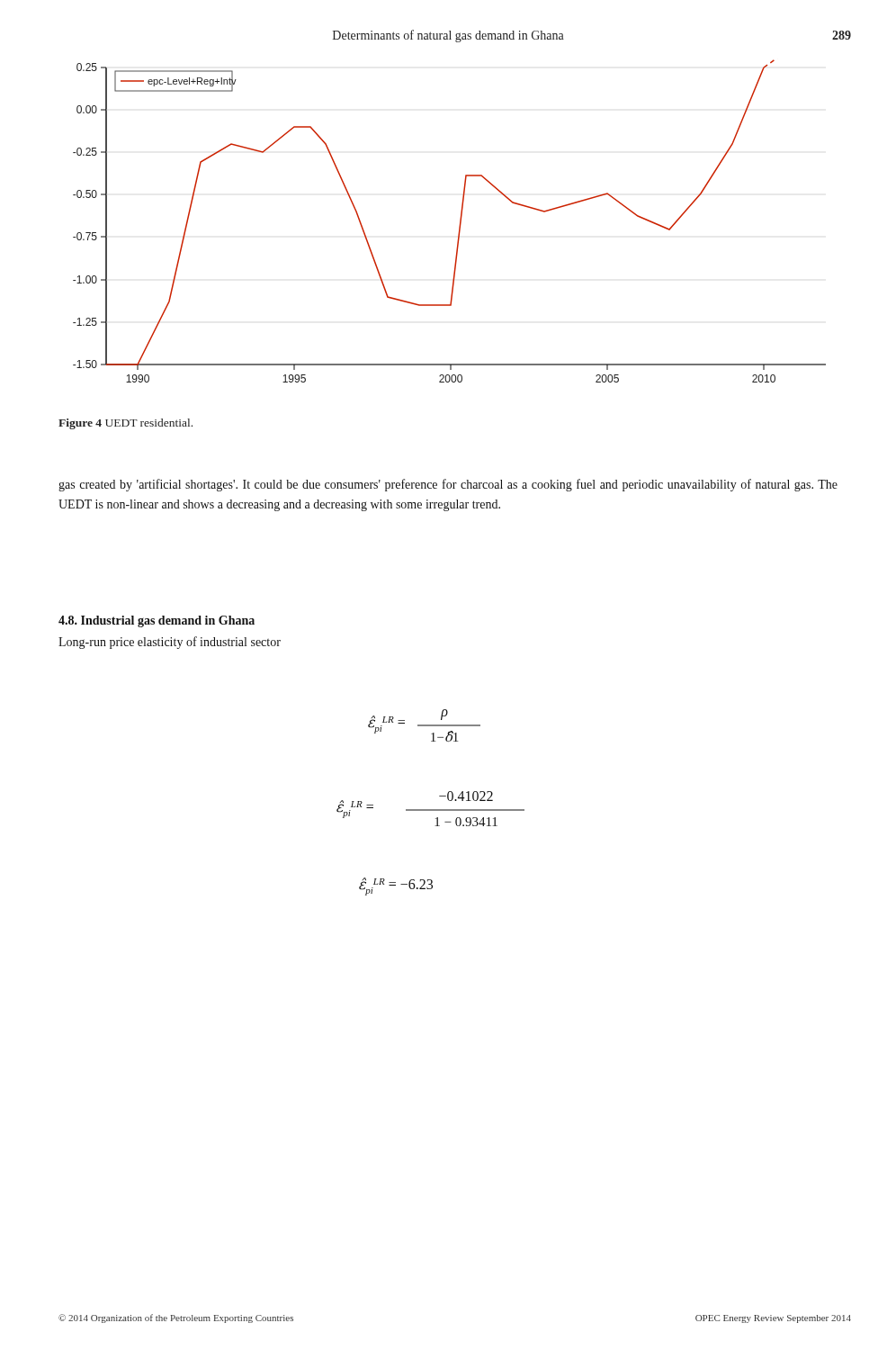Locate the text starting "Figure 4 UEDT residential."
The width and height of the screenshot is (896, 1350).
[126, 423]
